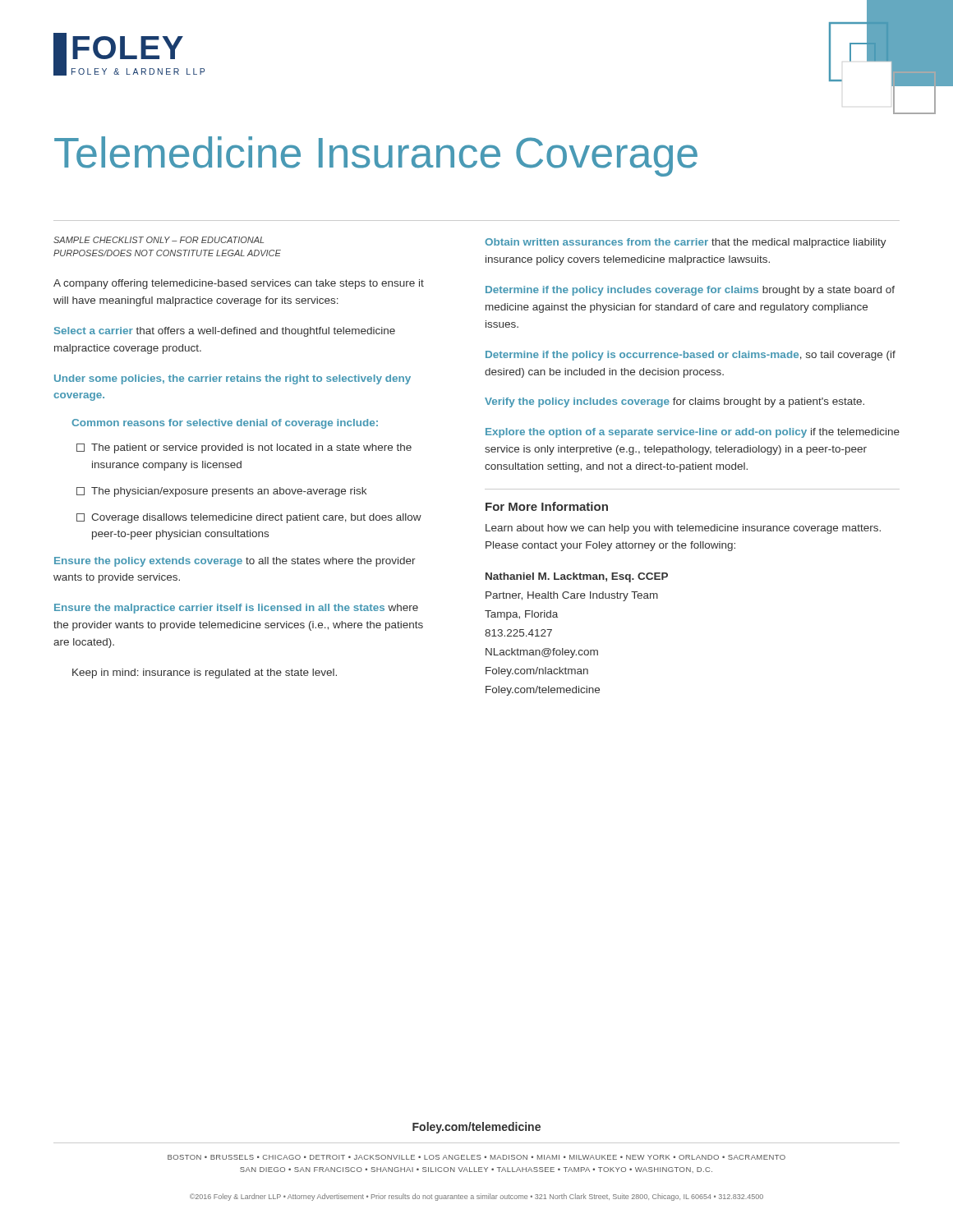Select the text block with the text "Determine if the policy is occurrence-based"

(x=690, y=363)
